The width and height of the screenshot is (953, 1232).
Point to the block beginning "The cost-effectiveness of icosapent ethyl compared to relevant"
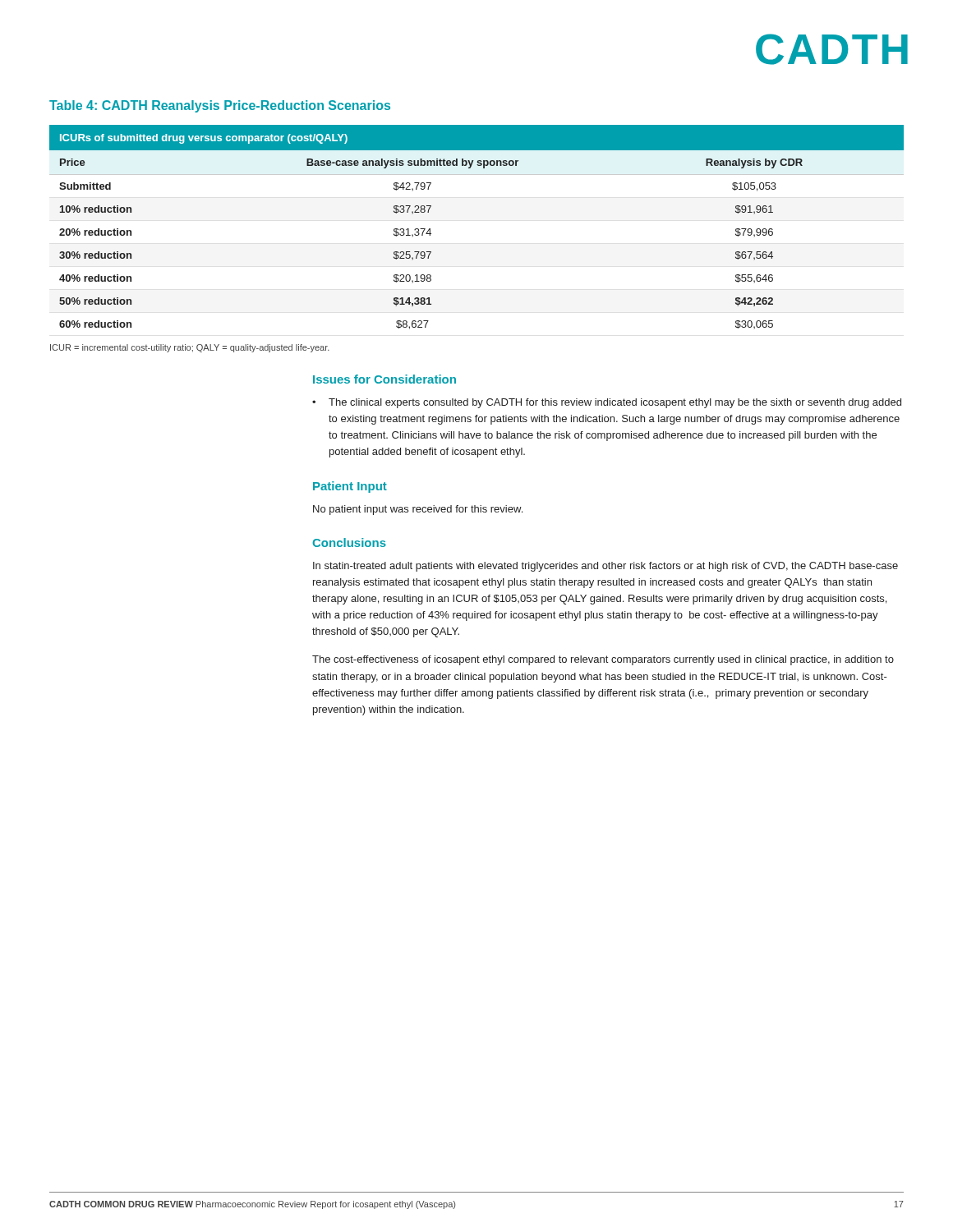603,684
